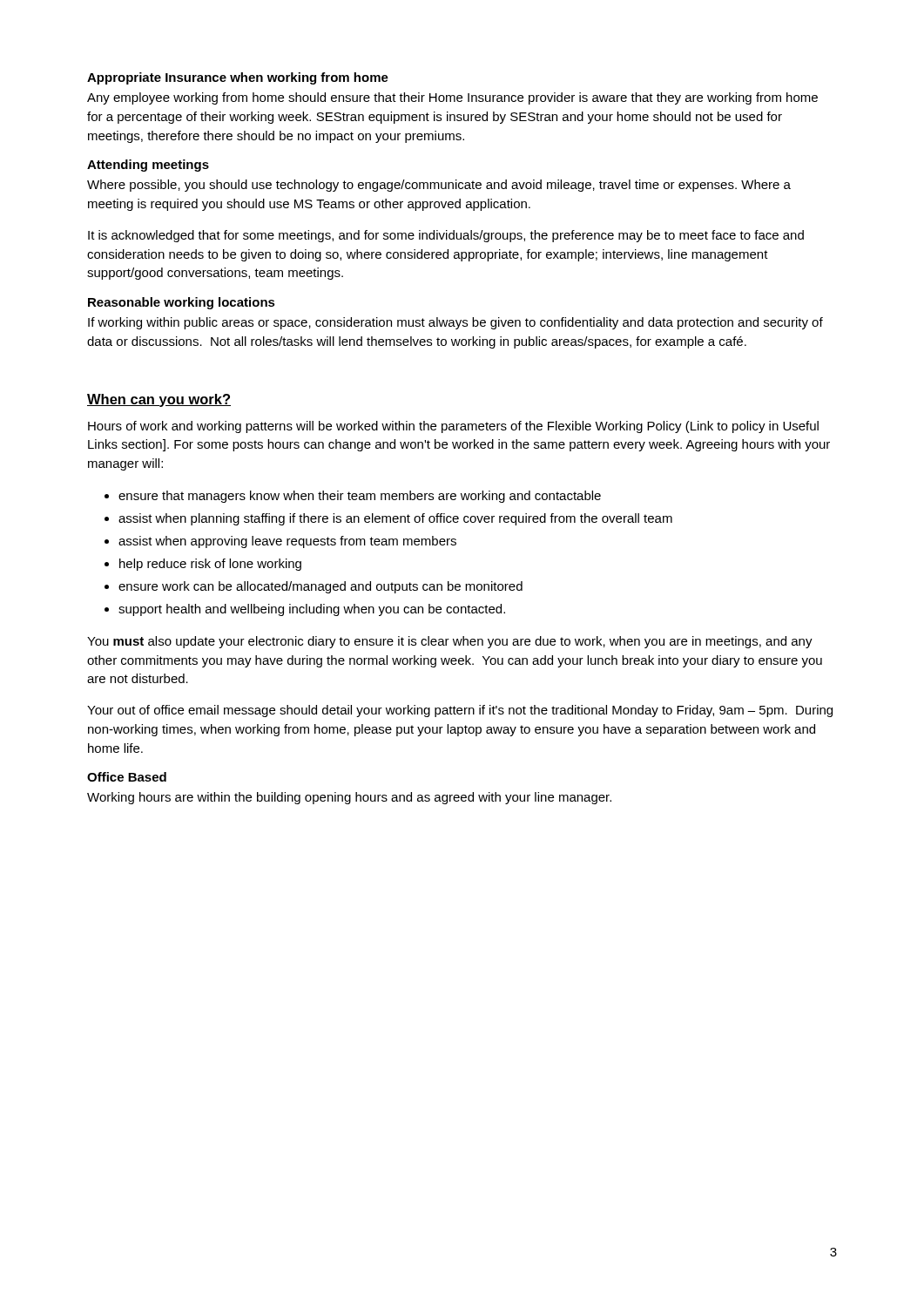
Task: Find the text block that reads "Your out of office email message"
Action: (x=460, y=729)
